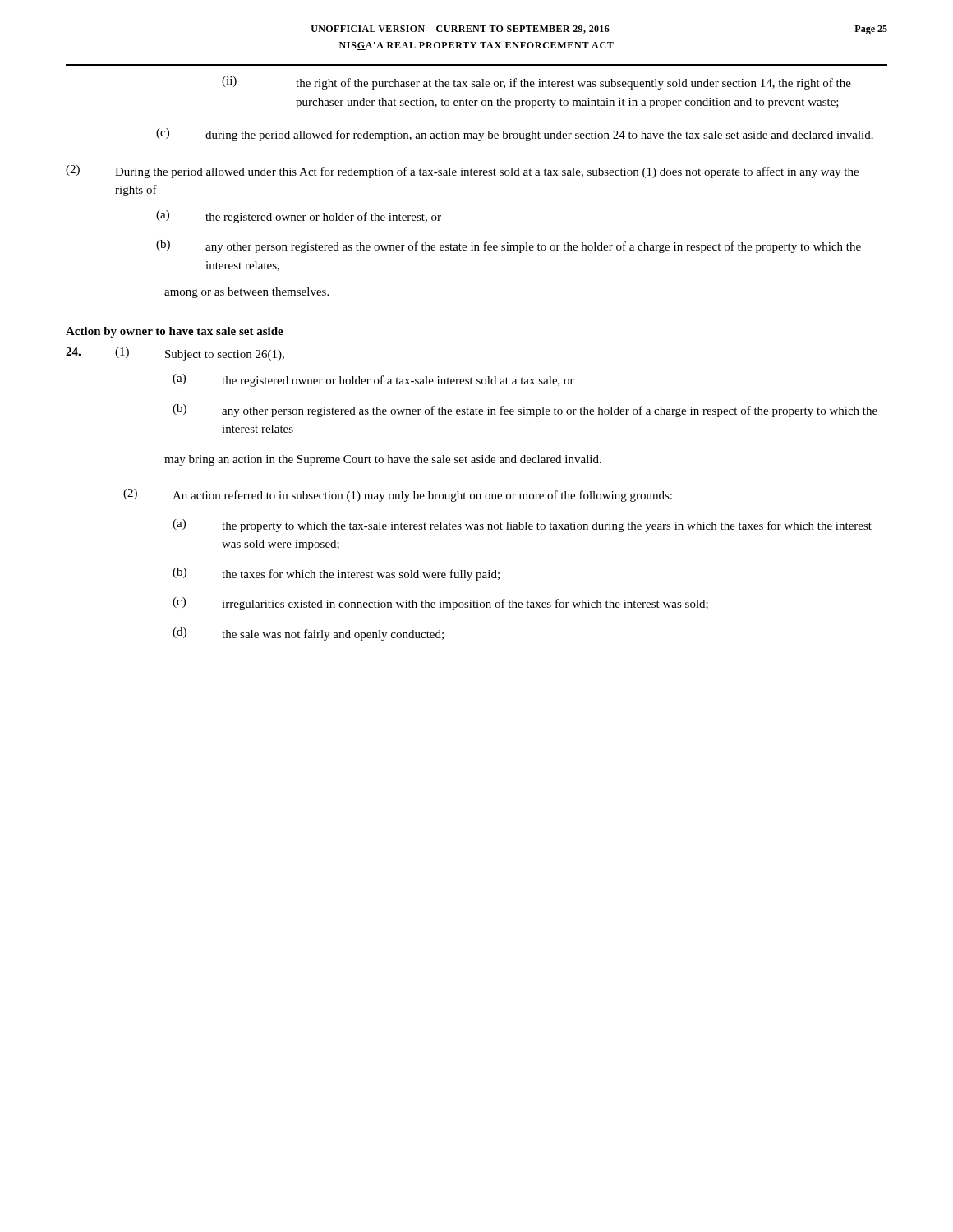Select the list item with the text "(c) during the period allowed for redemption, an"
The image size is (953, 1232).
(x=518, y=135)
